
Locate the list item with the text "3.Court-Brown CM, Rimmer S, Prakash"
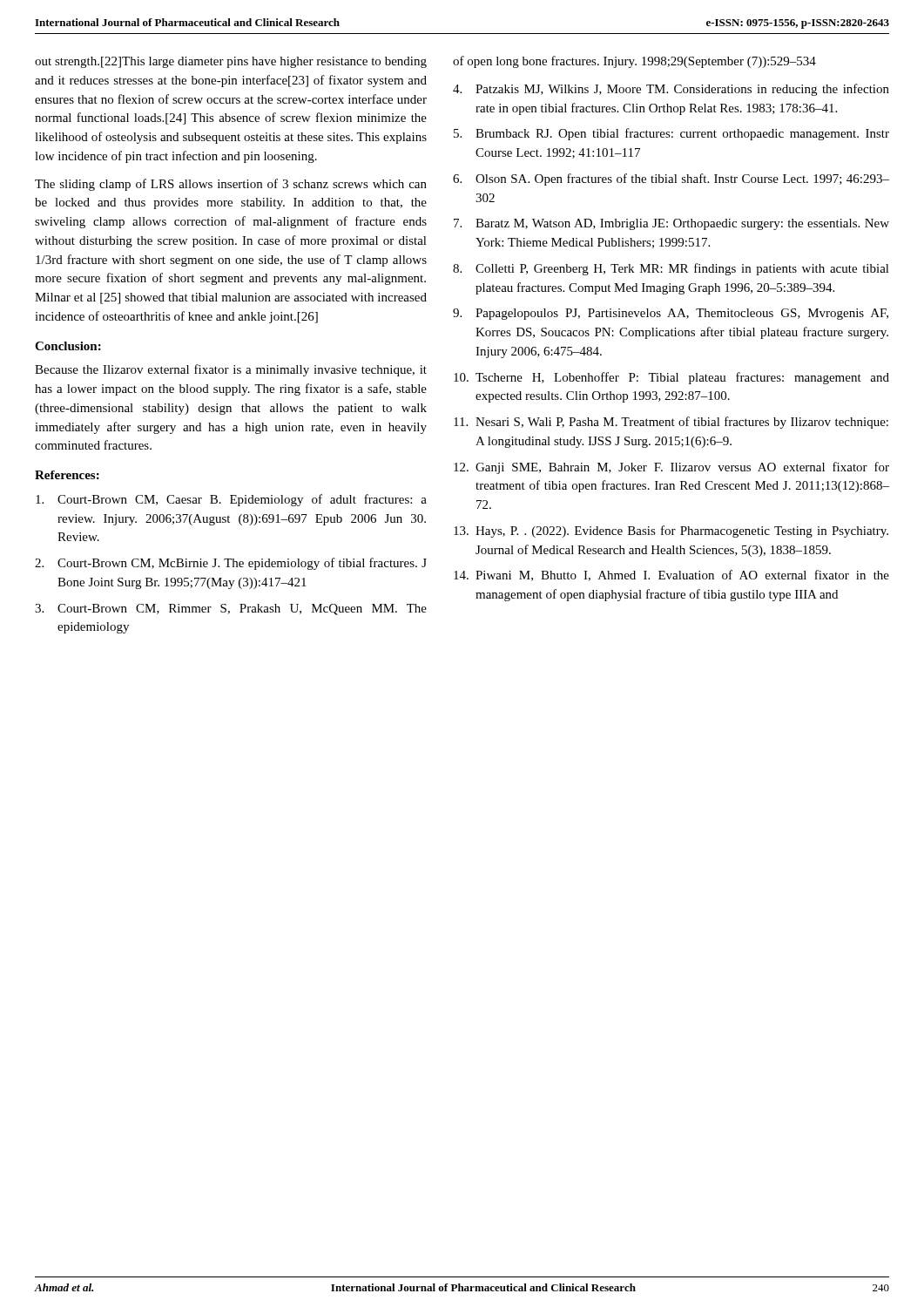point(231,618)
